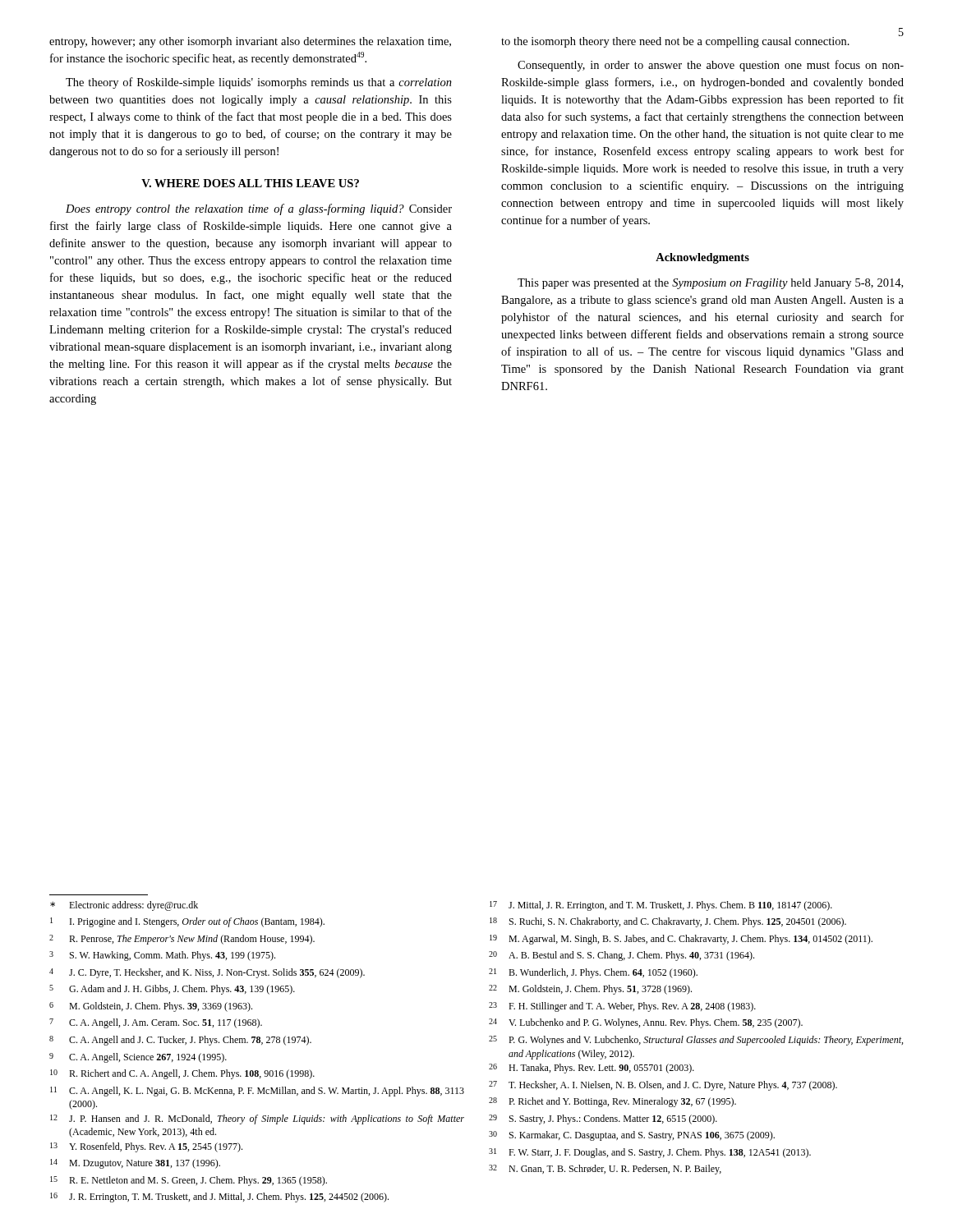Viewport: 953px width, 1232px height.
Task: Point to the element starting "29 S. Sastry, J. Phys.: Condens. Matter 12,"
Action: pos(603,1120)
